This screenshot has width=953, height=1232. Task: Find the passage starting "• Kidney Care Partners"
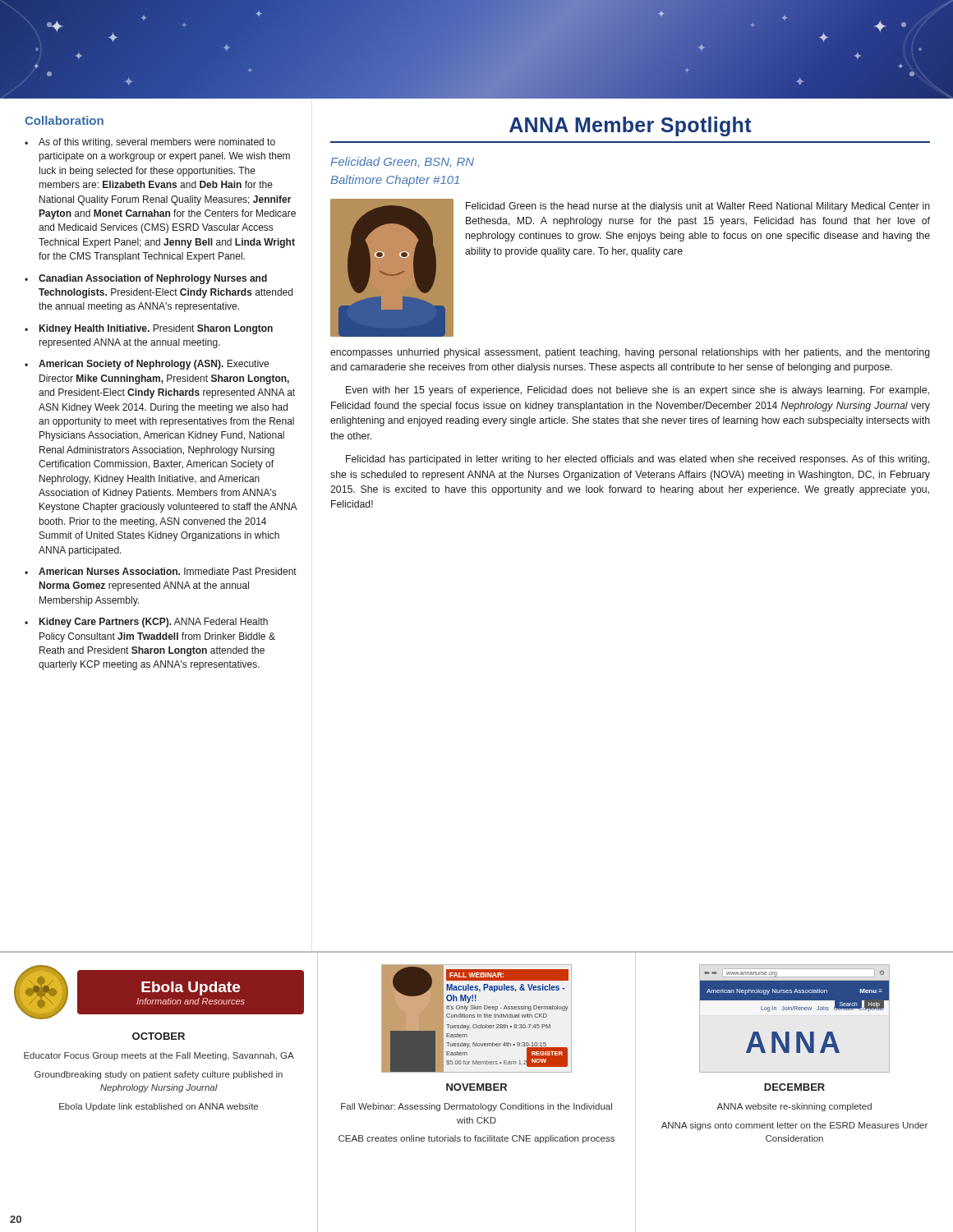pyautogui.click(x=161, y=644)
